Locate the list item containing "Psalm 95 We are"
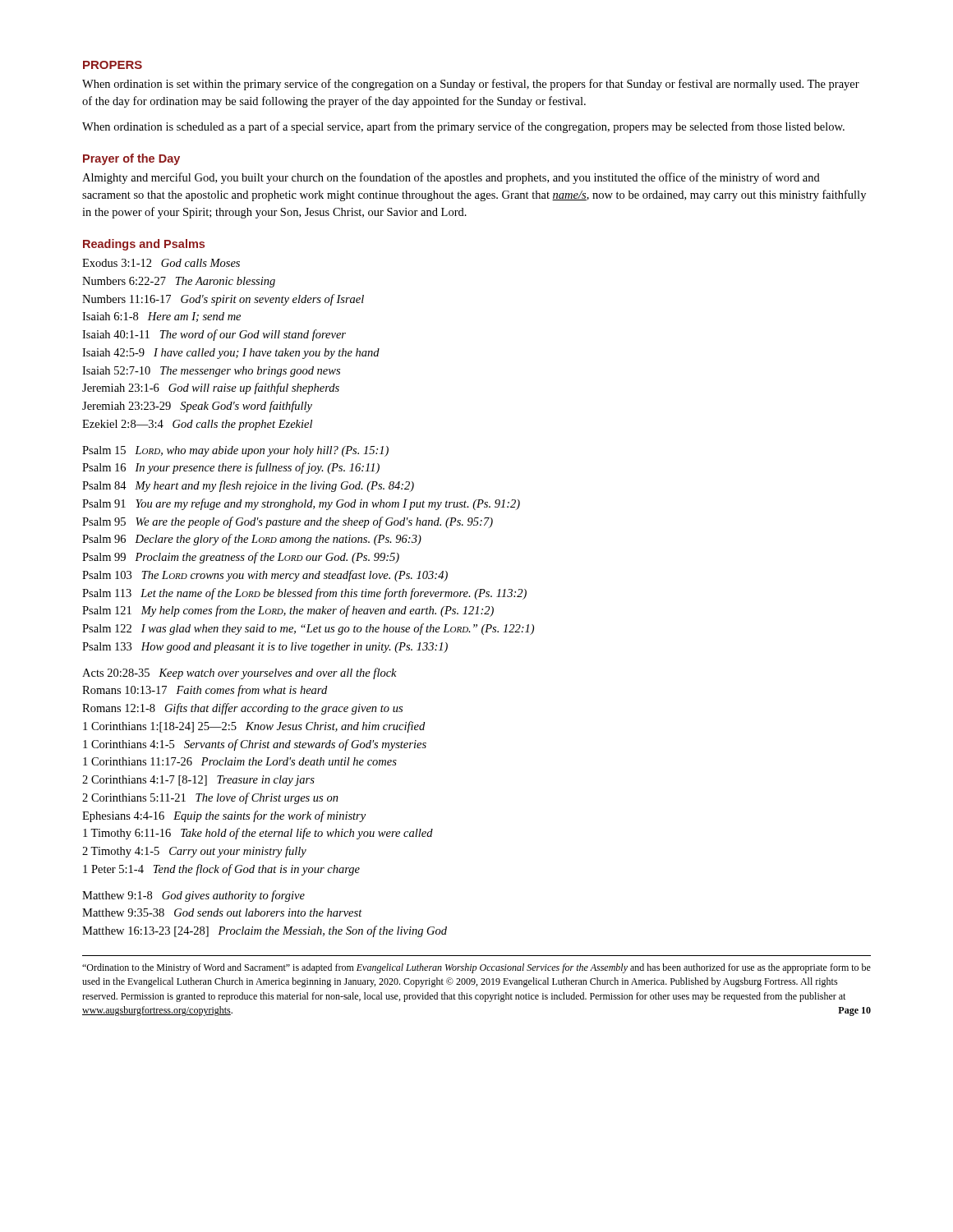This screenshot has width=953, height=1232. [476, 522]
